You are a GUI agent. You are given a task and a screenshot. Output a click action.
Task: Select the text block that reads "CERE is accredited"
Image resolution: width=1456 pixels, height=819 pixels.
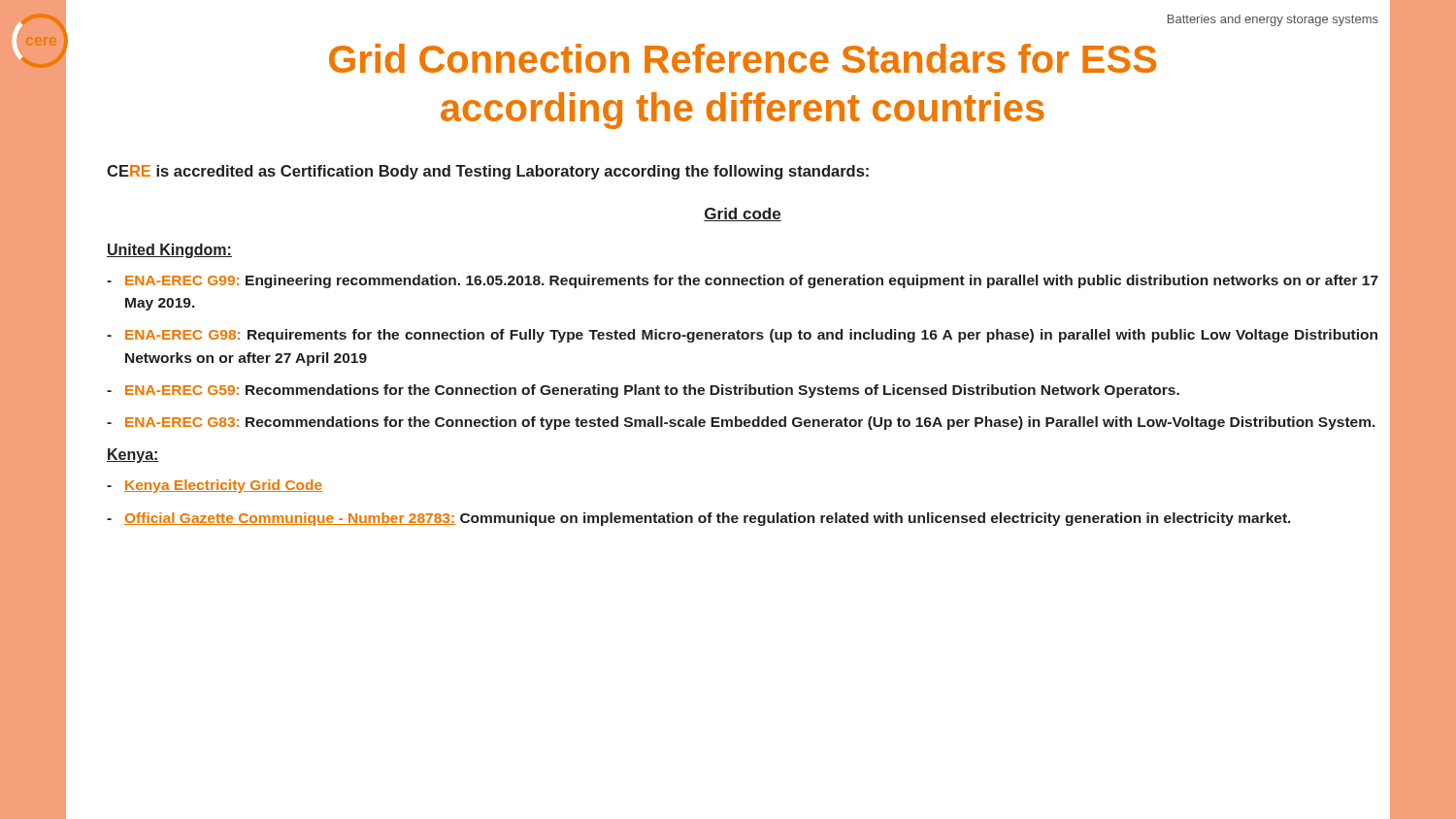(x=488, y=171)
